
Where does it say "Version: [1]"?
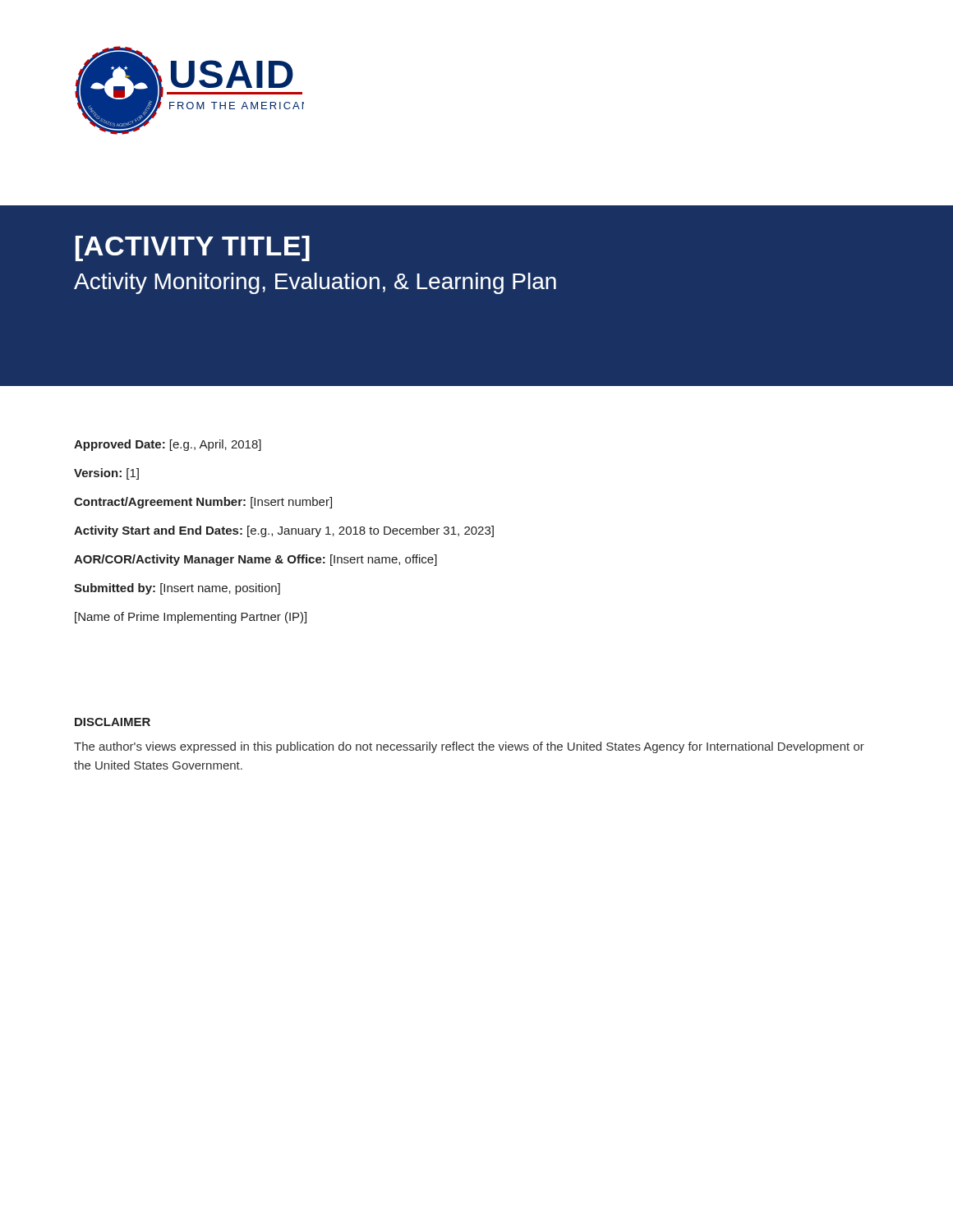(107, 473)
